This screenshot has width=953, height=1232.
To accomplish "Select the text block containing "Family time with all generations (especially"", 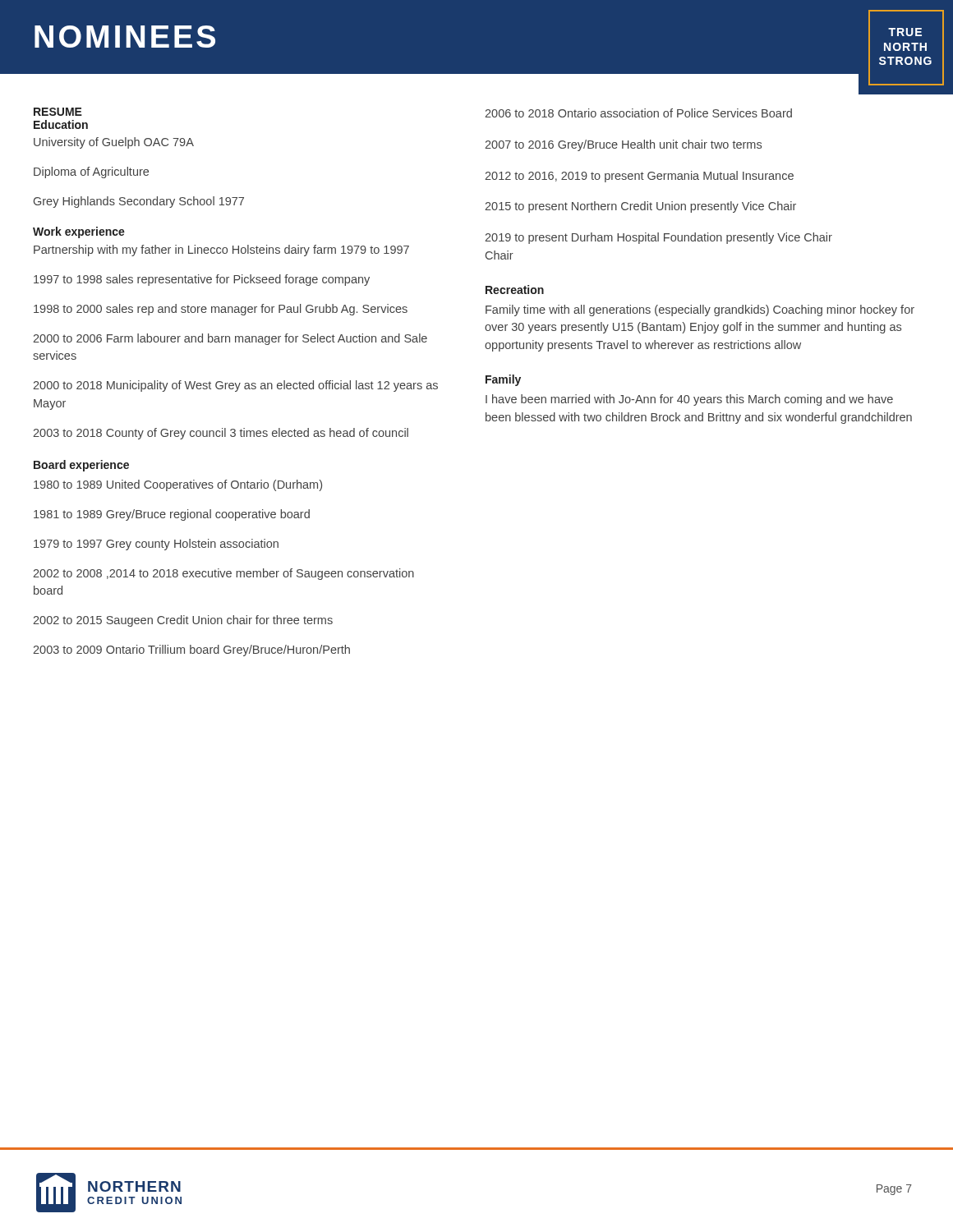I will pos(700,327).
